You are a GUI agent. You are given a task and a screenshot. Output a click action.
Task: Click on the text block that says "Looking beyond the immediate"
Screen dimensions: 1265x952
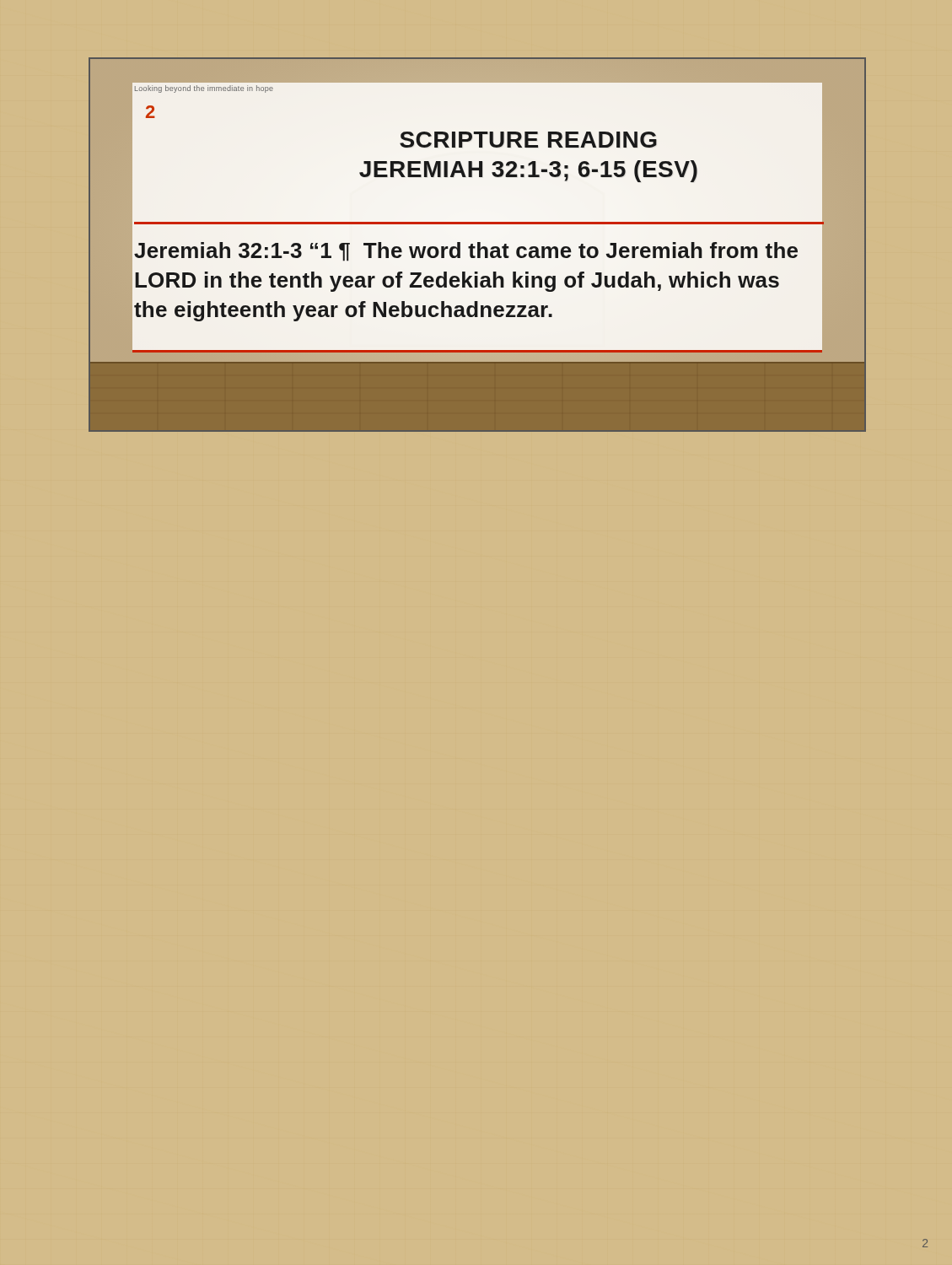(x=204, y=89)
